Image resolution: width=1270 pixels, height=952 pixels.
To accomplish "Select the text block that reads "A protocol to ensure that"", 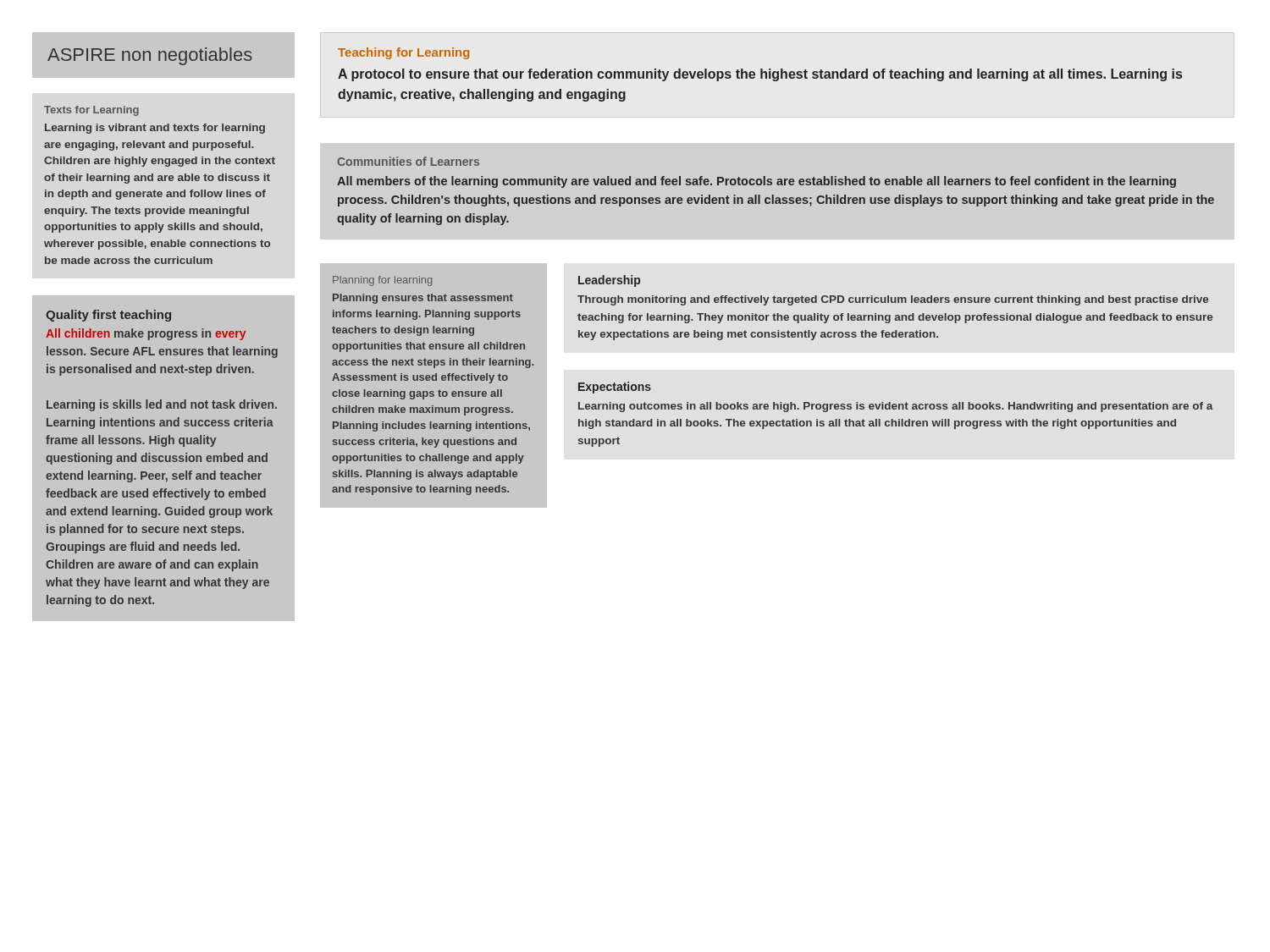I will (760, 84).
